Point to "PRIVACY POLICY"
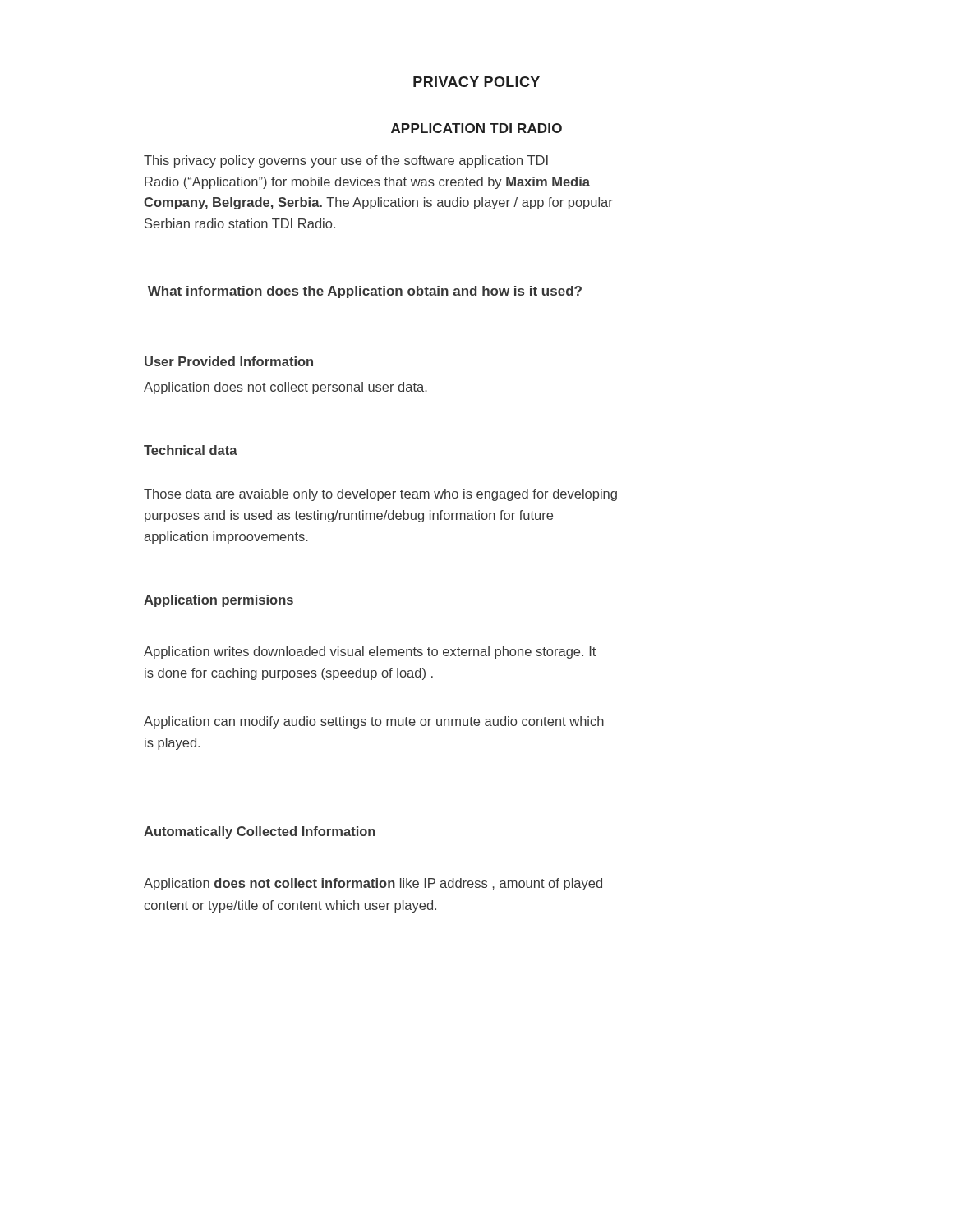 476,82
